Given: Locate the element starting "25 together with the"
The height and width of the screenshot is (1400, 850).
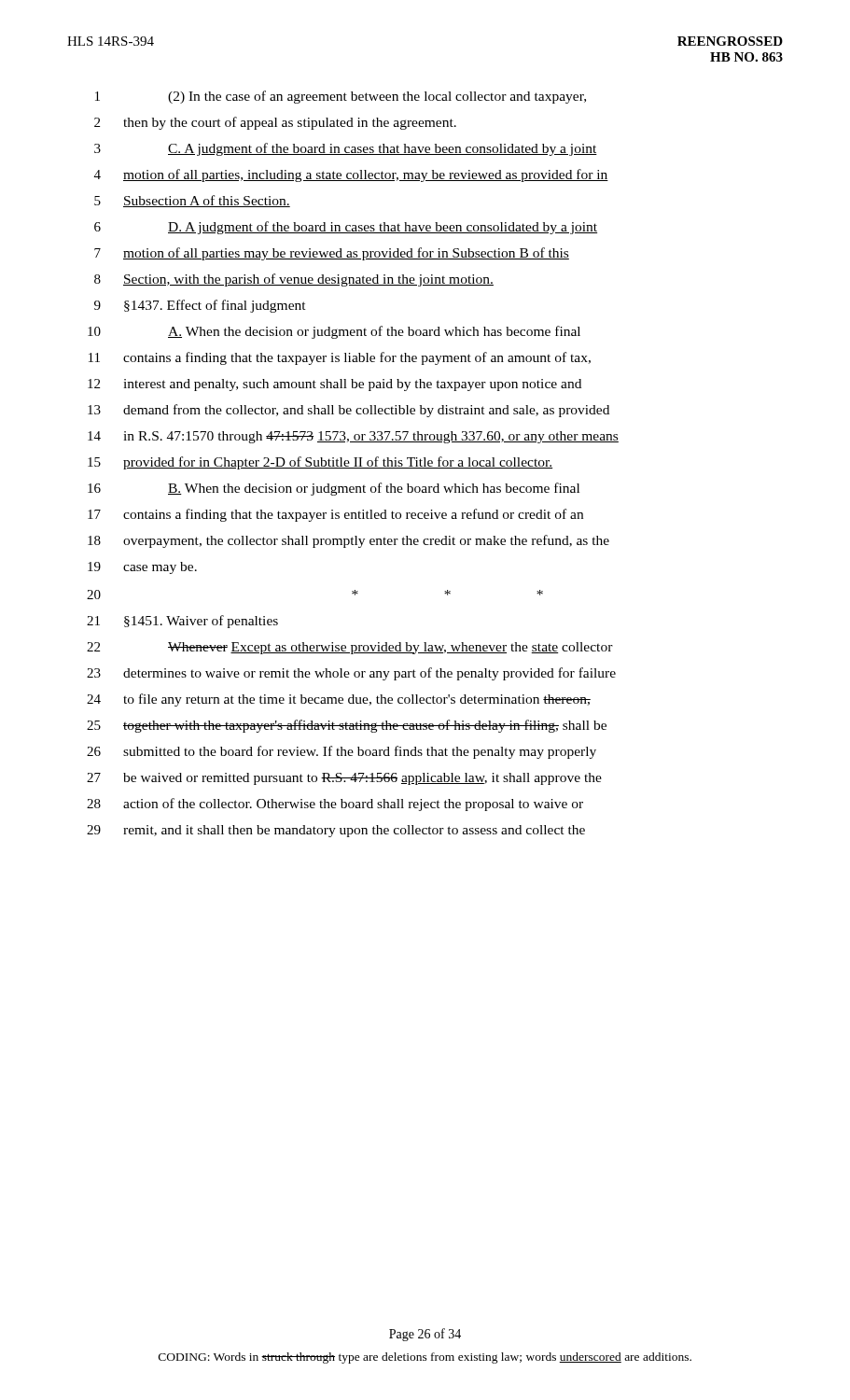Looking at the screenshot, I should [x=425, y=725].
